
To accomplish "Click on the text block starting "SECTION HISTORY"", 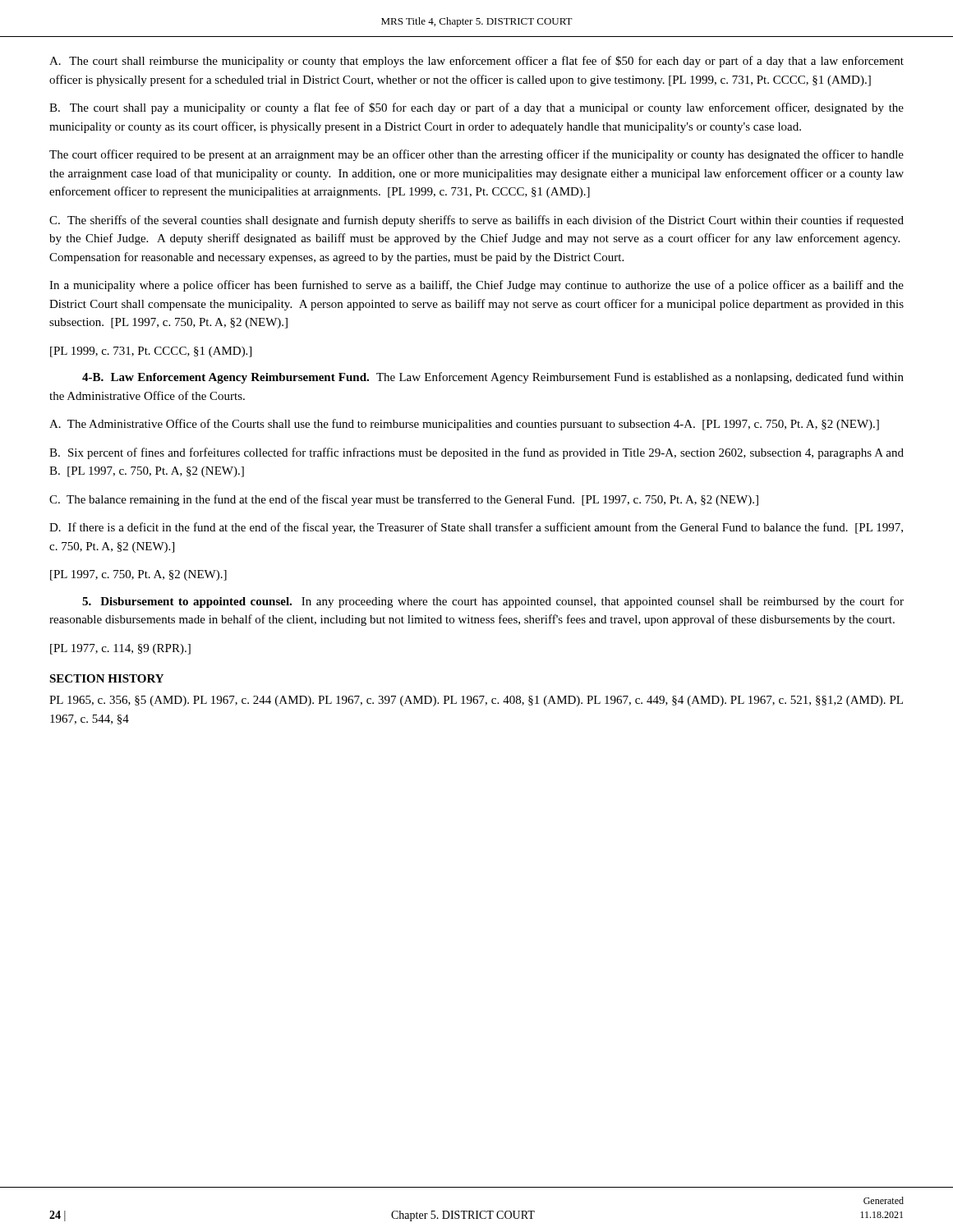I will 107,678.
